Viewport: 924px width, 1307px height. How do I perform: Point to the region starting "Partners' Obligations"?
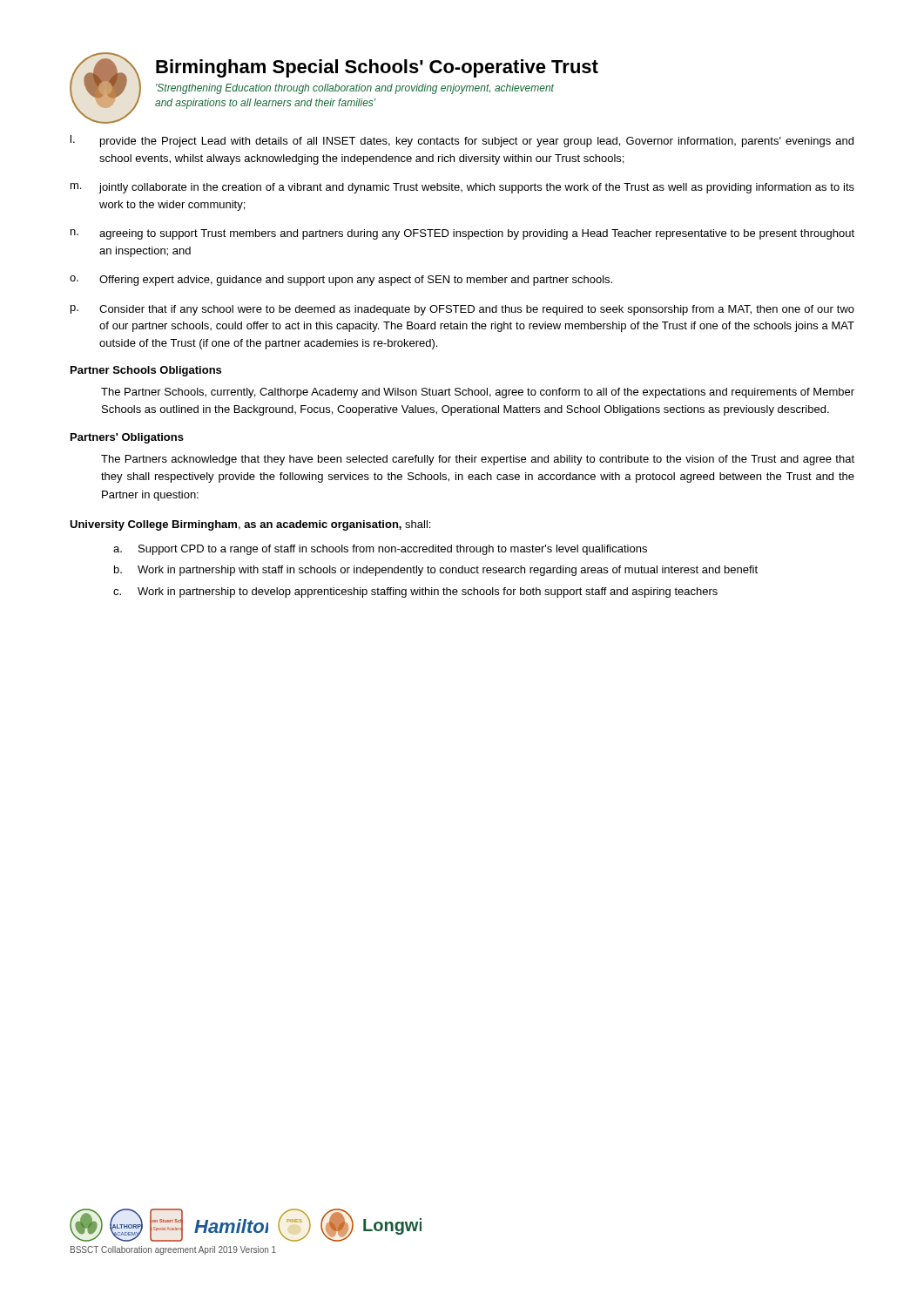127,437
